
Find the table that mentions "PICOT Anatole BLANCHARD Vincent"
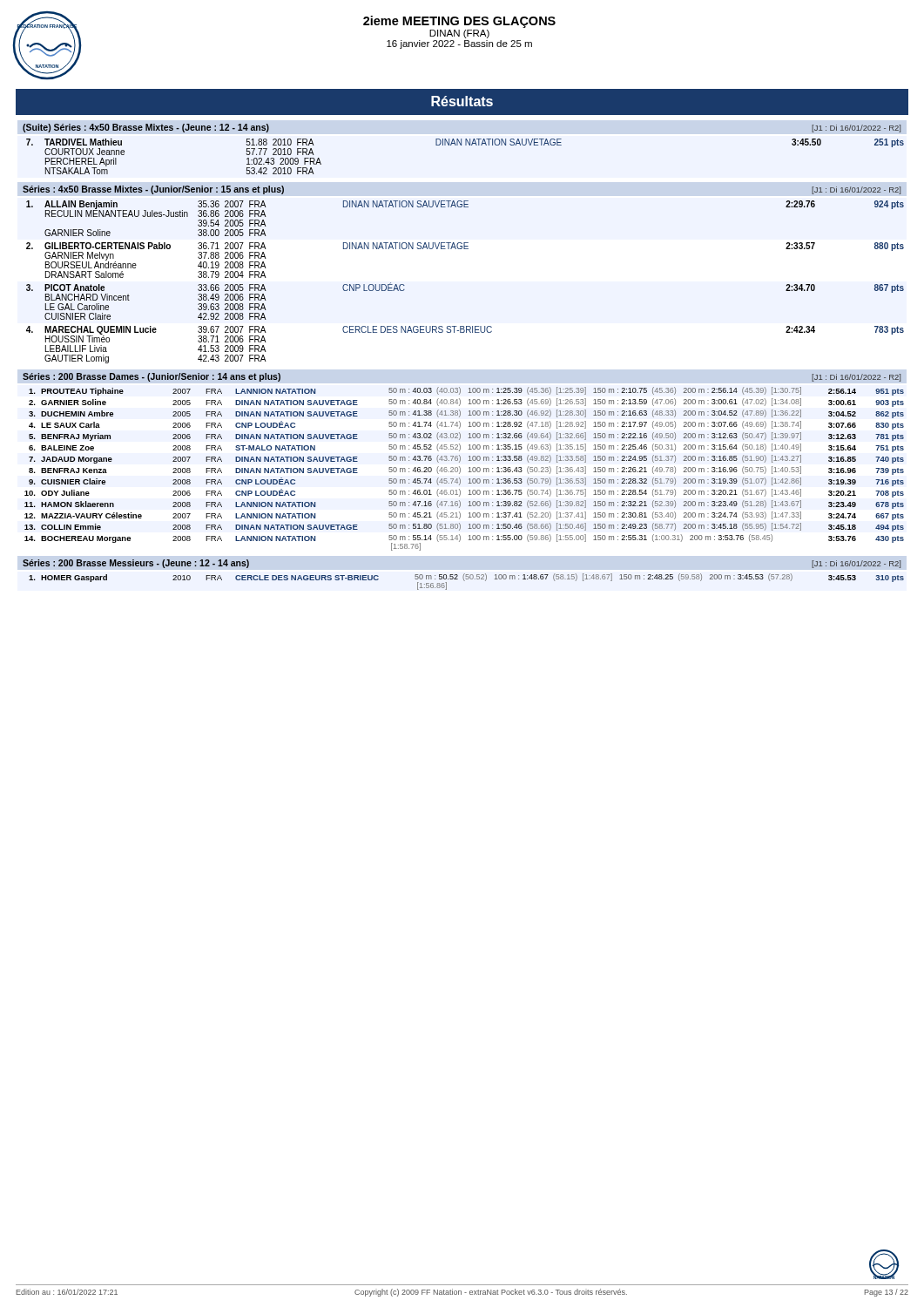[x=462, y=281]
